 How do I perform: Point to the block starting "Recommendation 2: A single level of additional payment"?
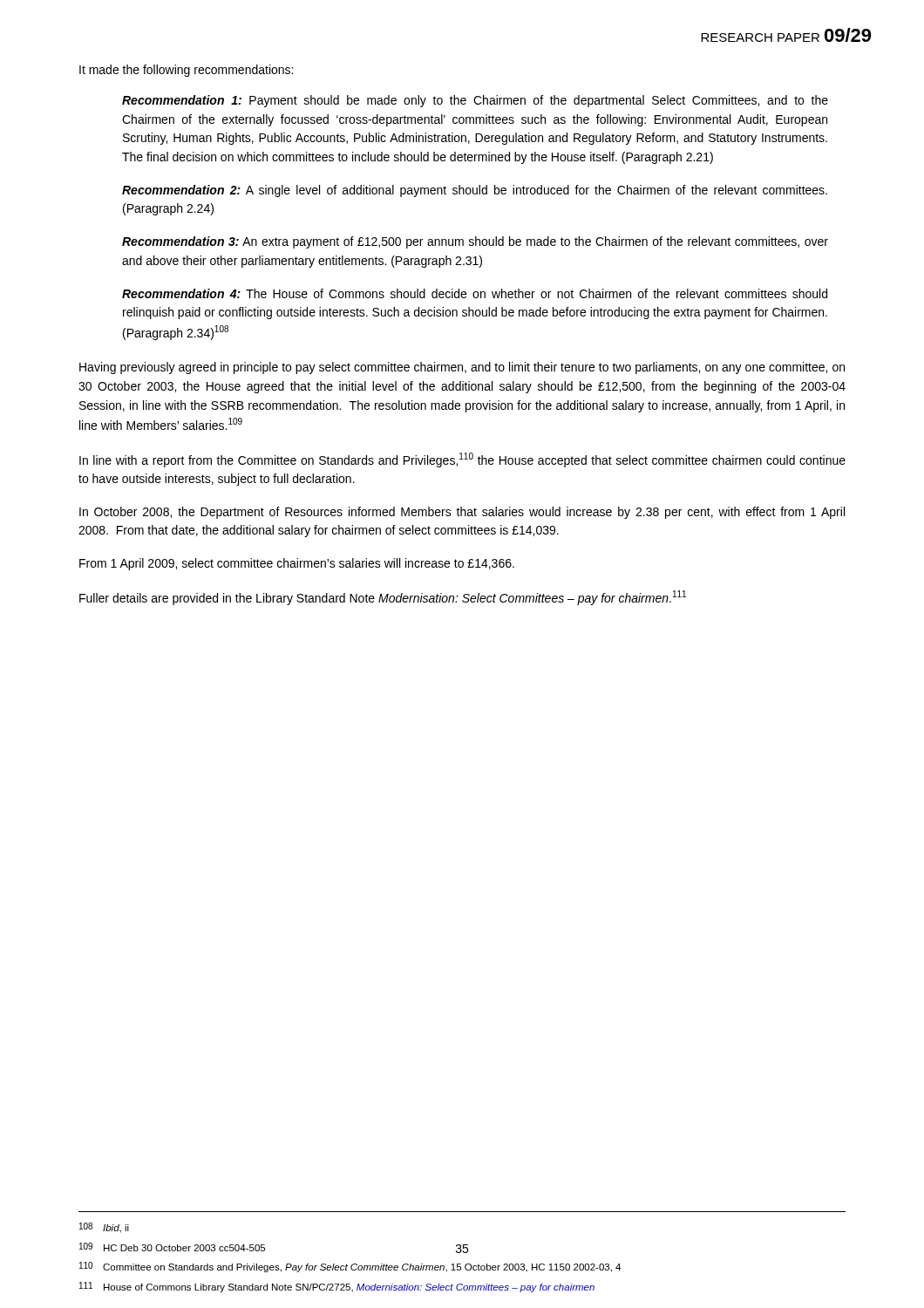click(x=475, y=199)
